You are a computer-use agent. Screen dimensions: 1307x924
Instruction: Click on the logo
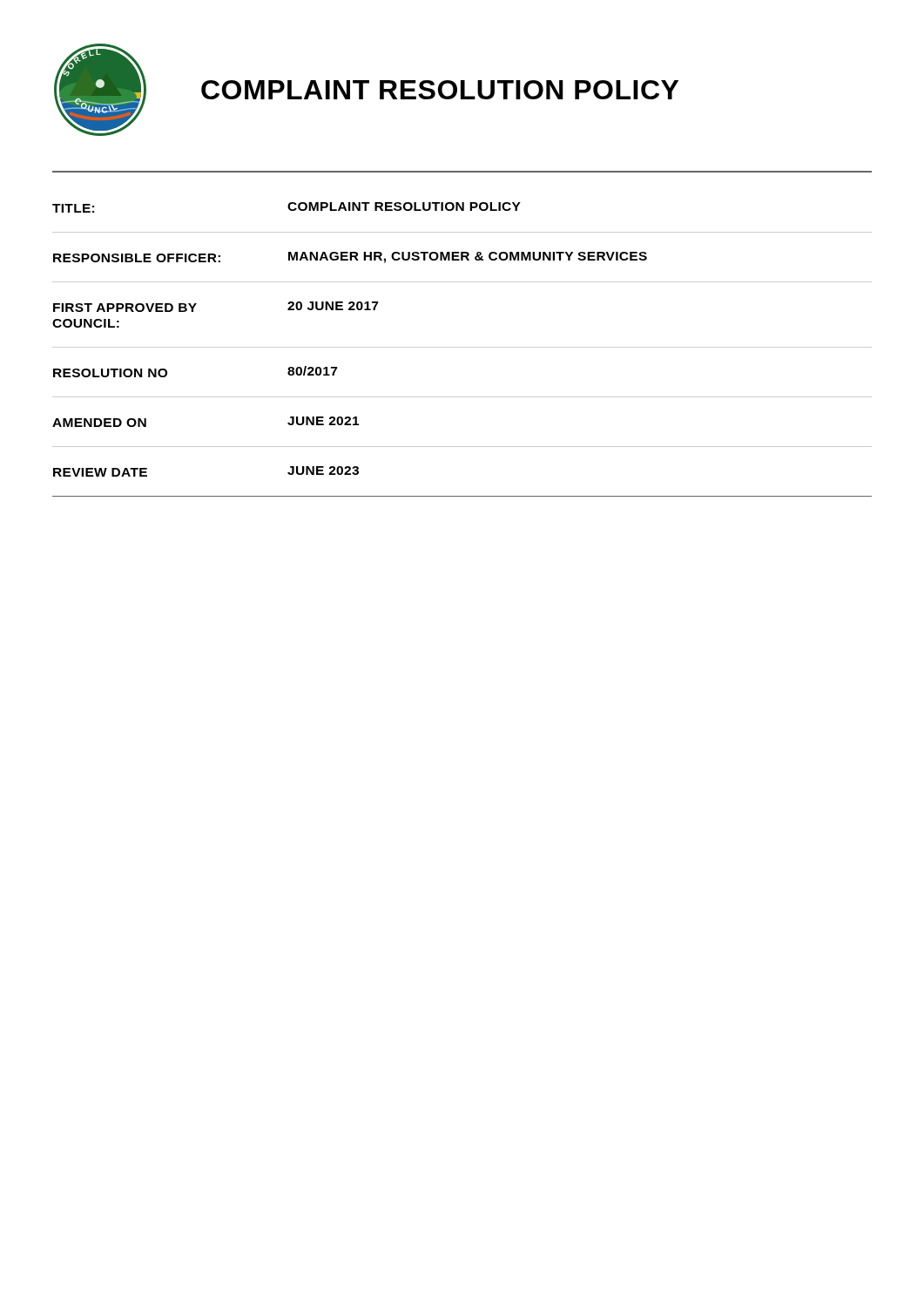click(100, 90)
